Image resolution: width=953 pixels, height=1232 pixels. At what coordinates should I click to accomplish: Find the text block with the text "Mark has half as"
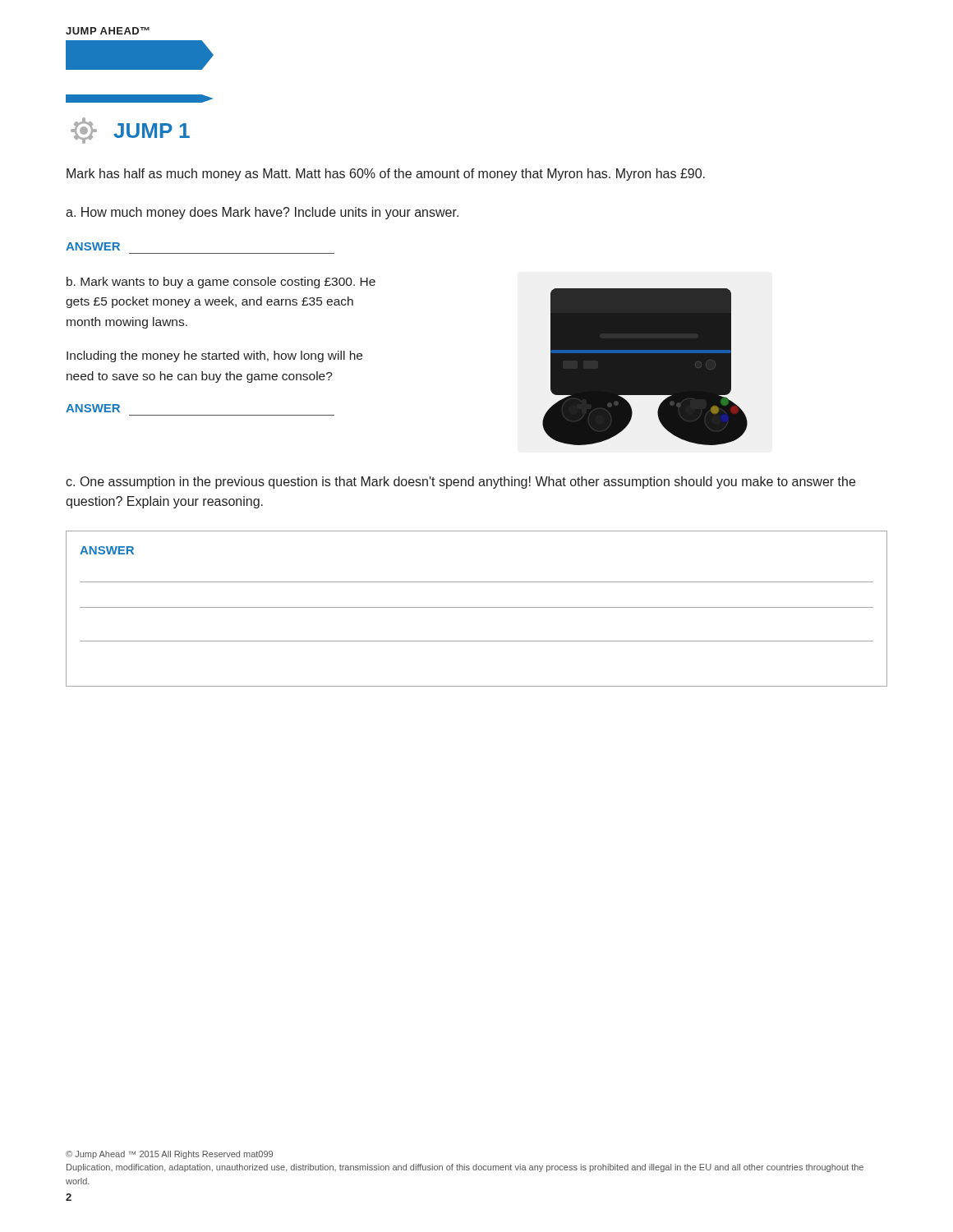pyautogui.click(x=386, y=174)
